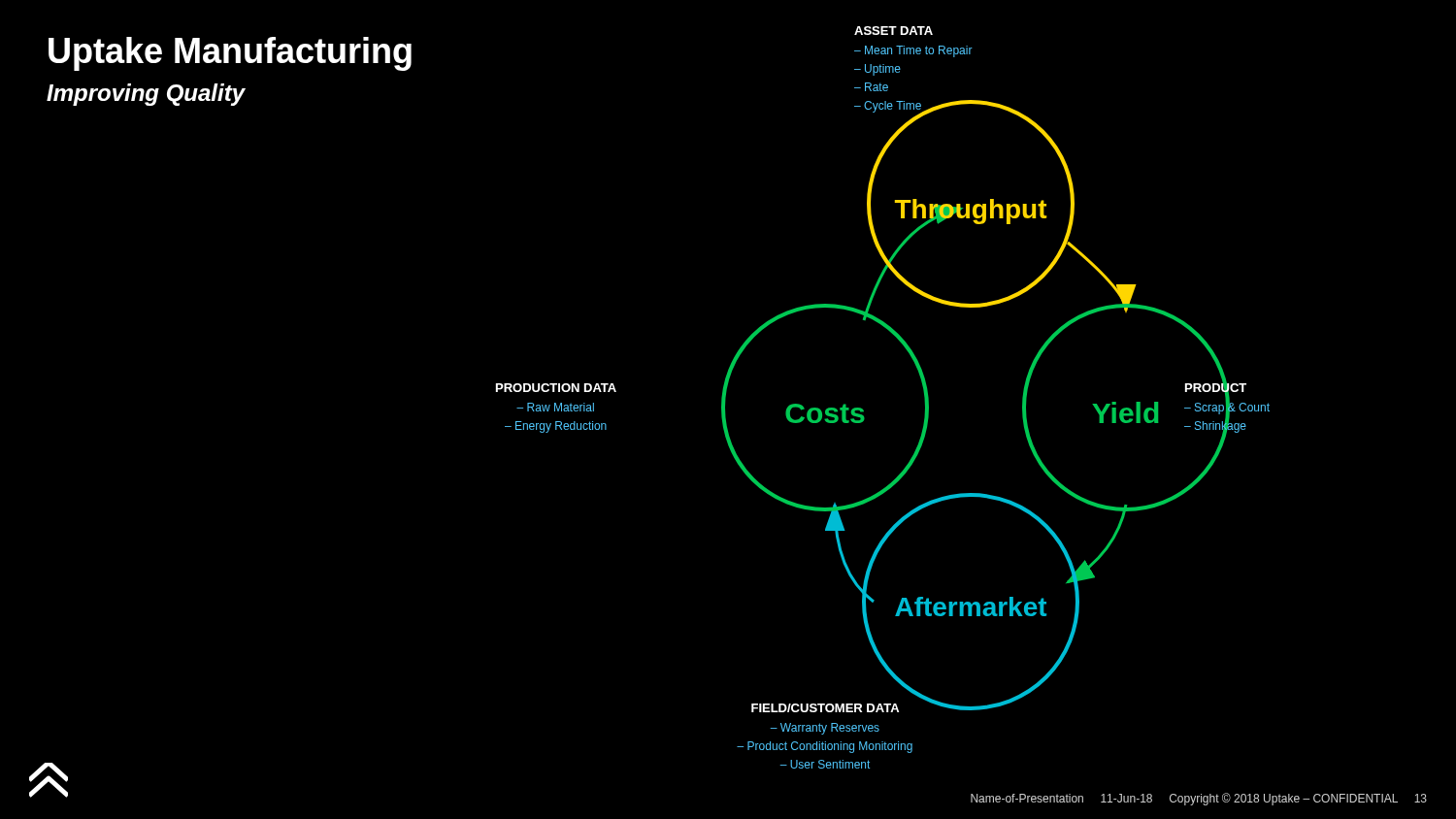
Task: Click a section header
Action: pos(146,93)
